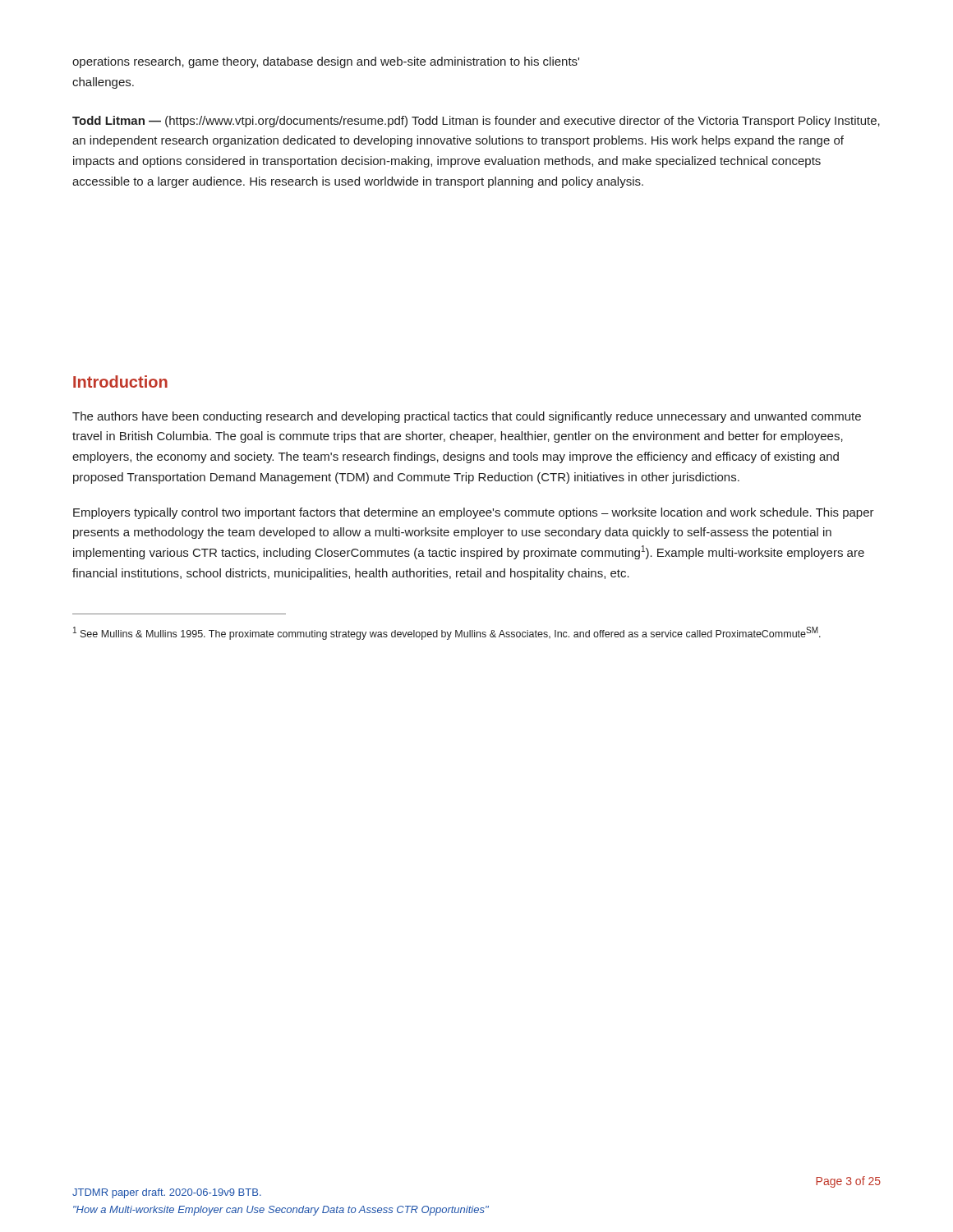The width and height of the screenshot is (953, 1232).
Task: Find the text block starting "The authors have been conducting research and"
Action: tap(476, 447)
